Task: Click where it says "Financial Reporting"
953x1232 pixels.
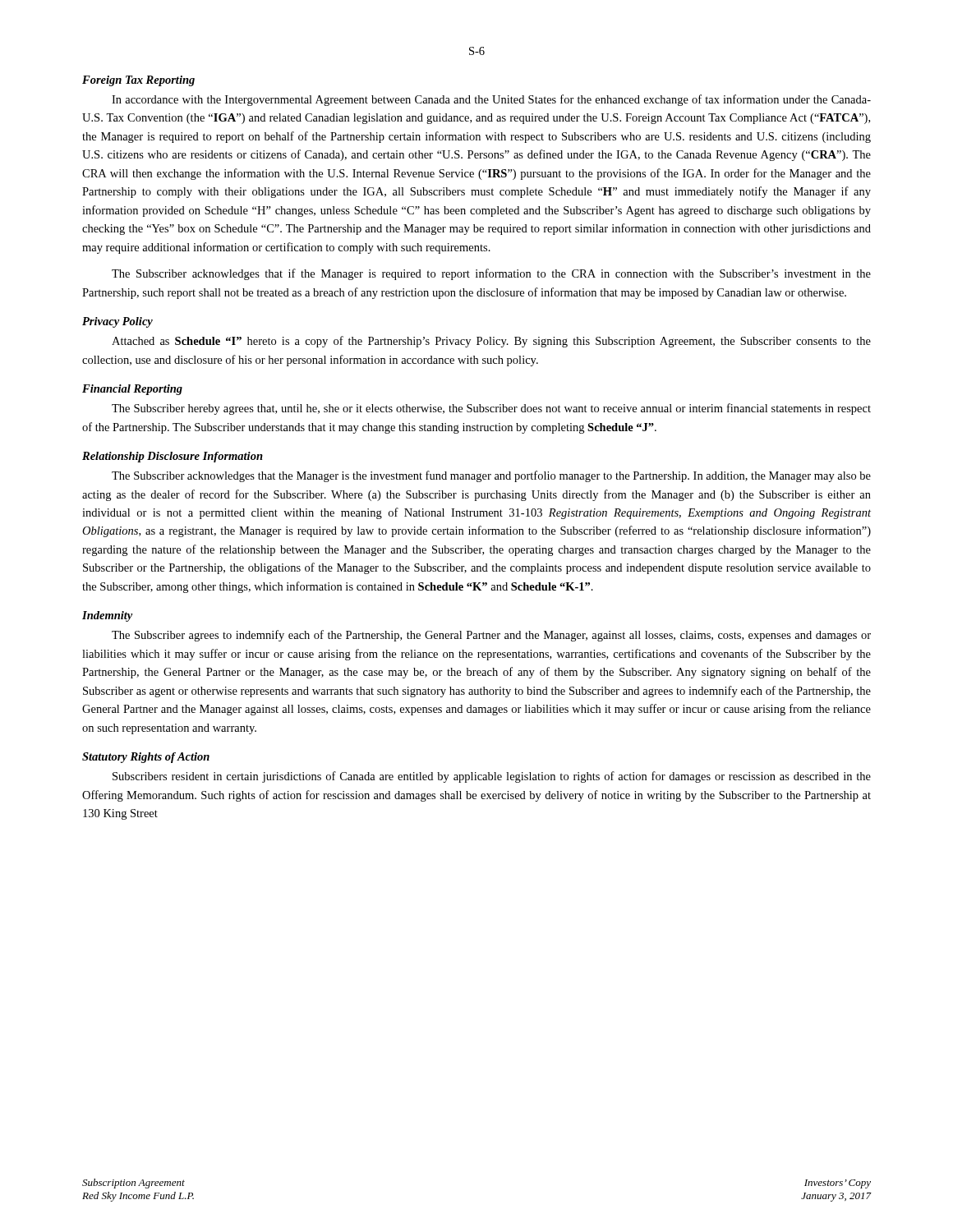Action: [x=132, y=389]
